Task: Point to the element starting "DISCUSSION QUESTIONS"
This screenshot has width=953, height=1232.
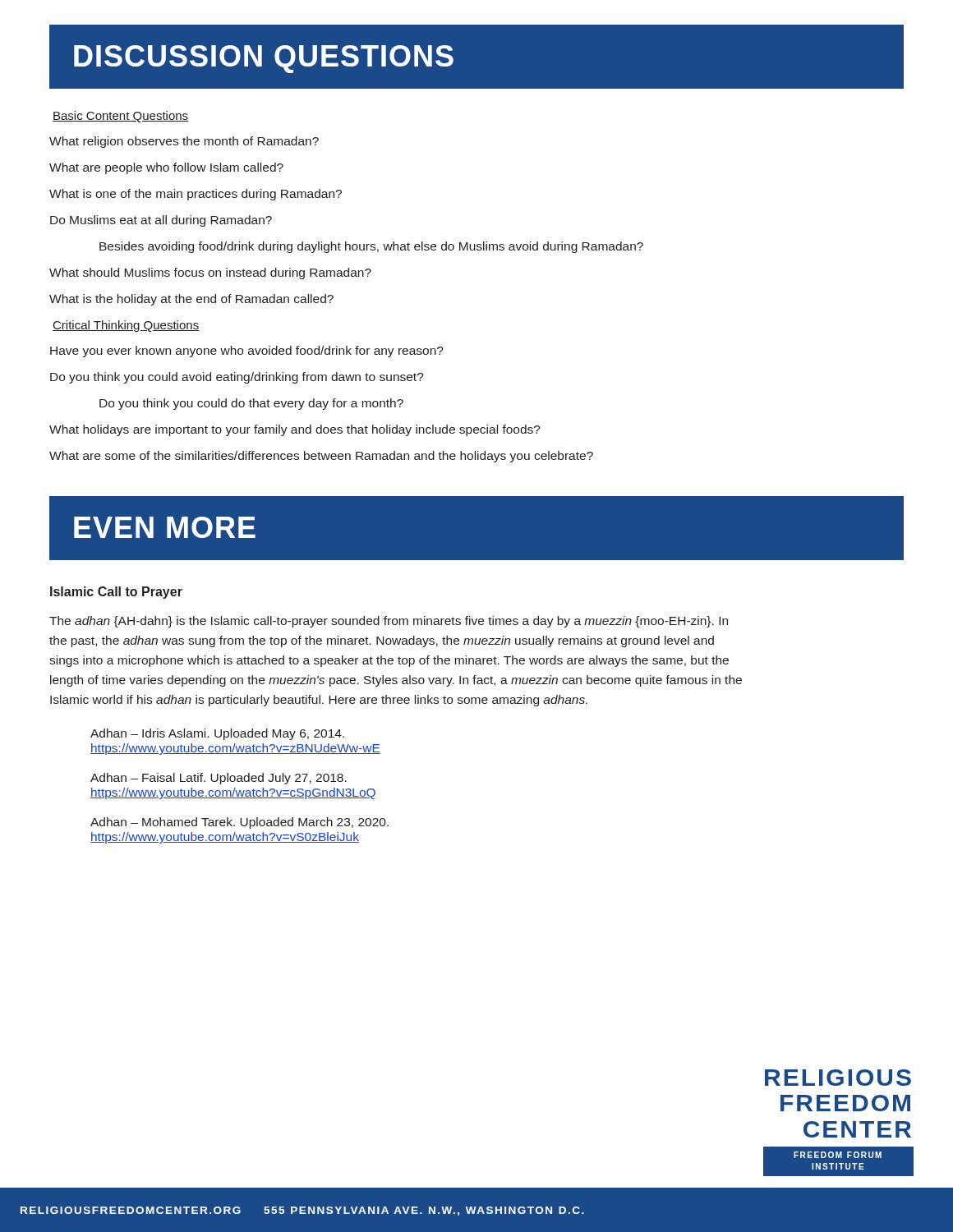Action: pyautogui.click(x=264, y=56)
